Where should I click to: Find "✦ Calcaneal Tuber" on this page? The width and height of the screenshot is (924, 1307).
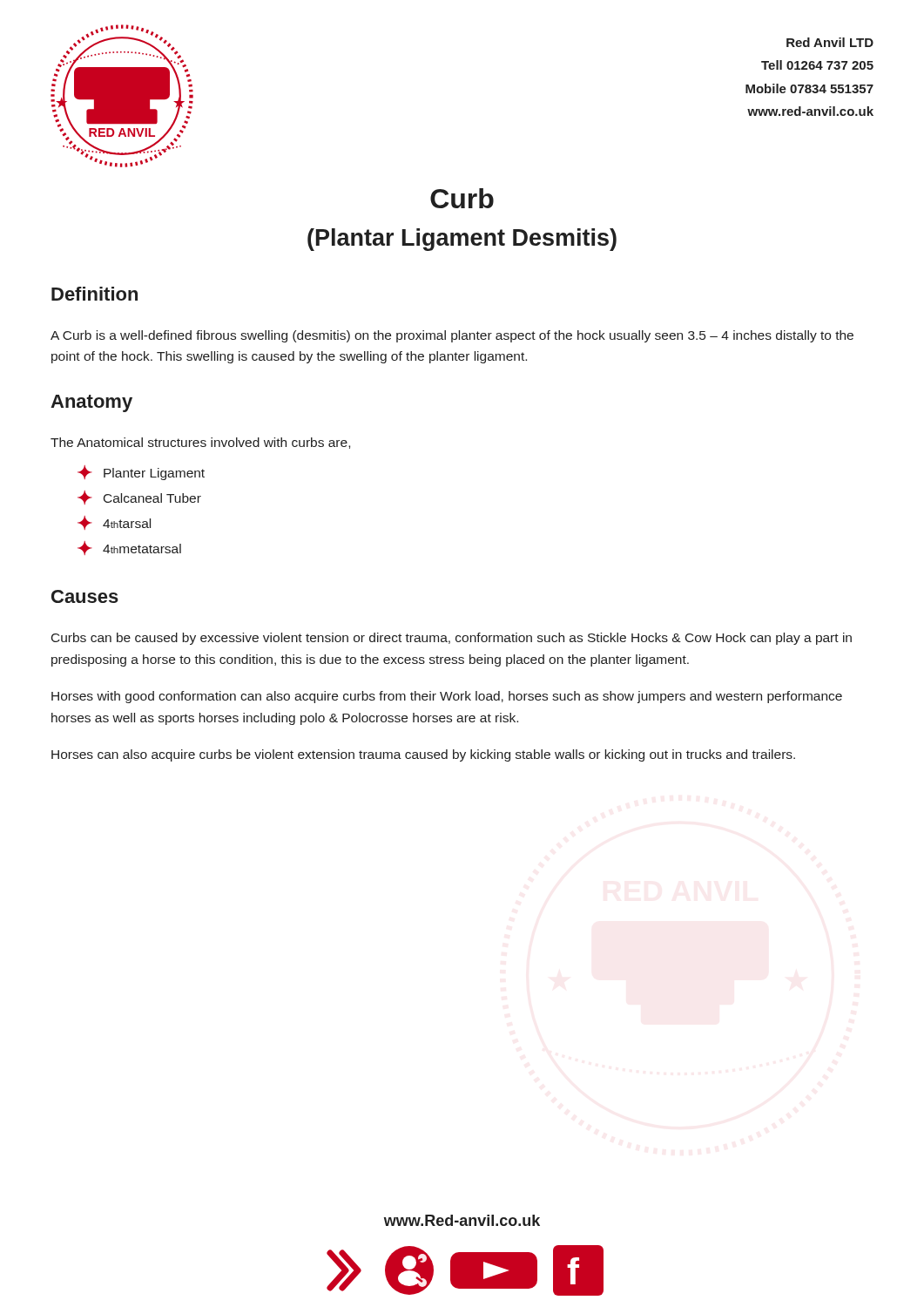click(x=139, y=499)
